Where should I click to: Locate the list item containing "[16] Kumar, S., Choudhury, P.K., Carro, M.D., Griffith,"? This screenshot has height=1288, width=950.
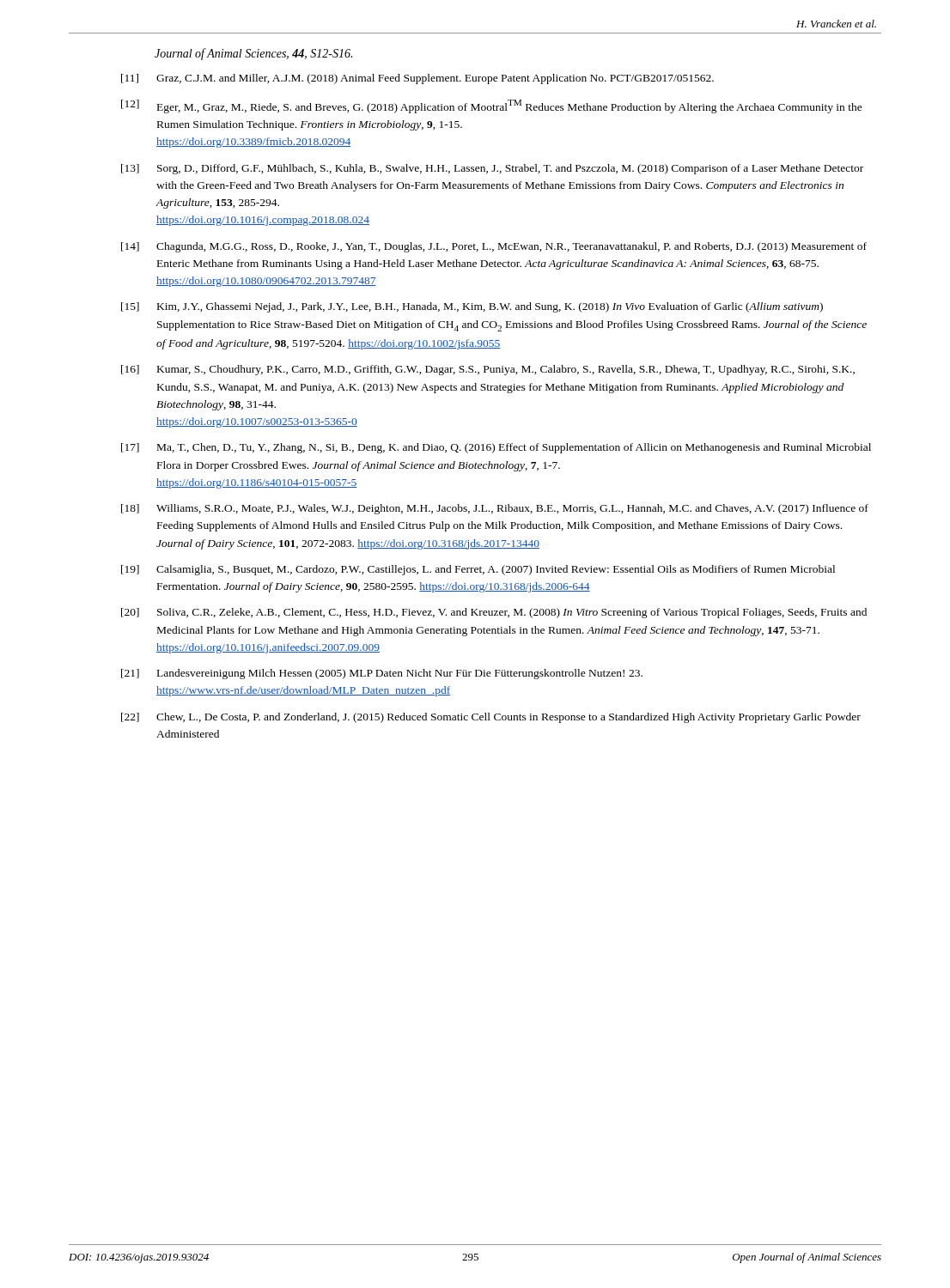(499, 396)
